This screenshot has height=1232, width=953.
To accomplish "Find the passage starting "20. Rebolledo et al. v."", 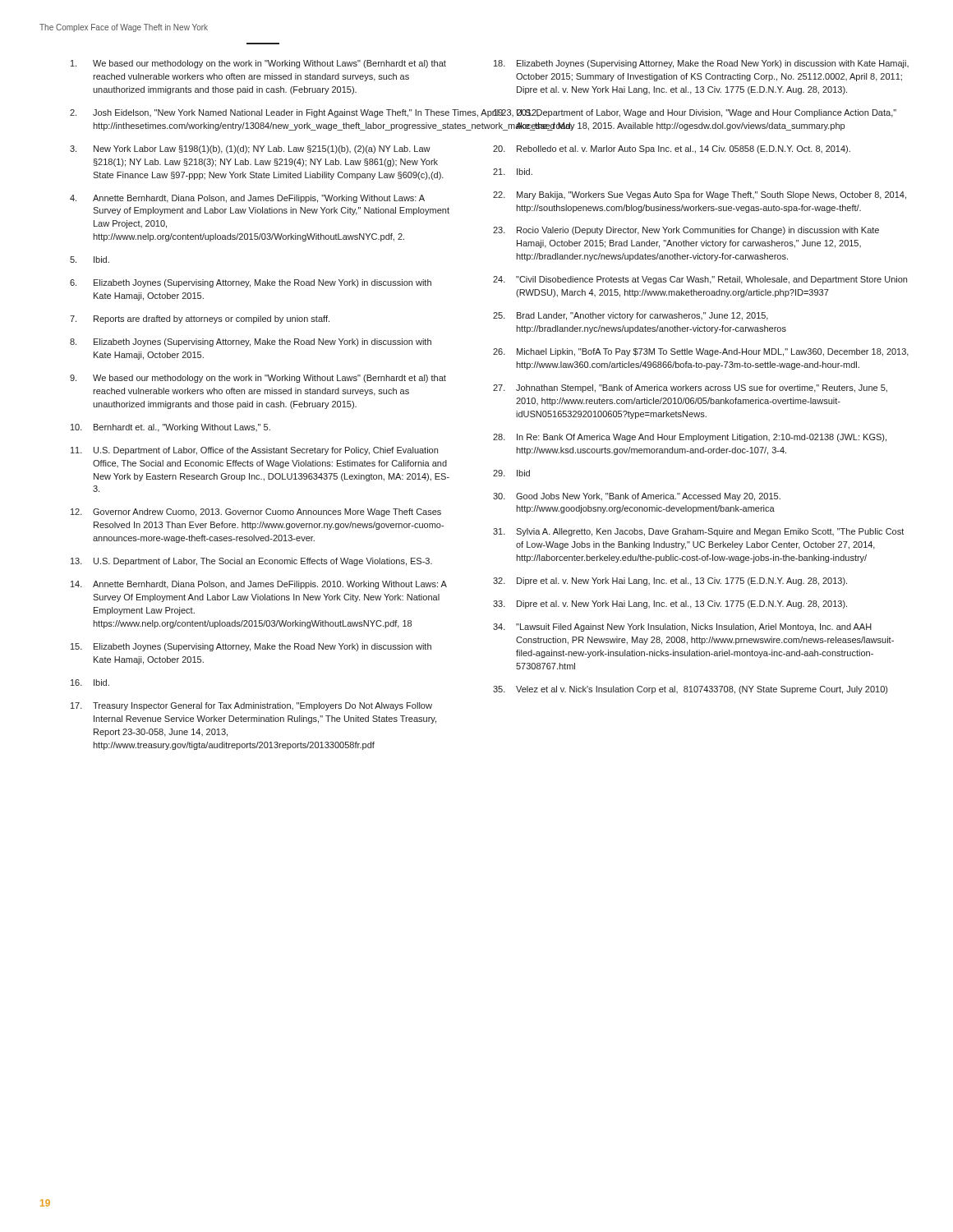I will (672, 149).
